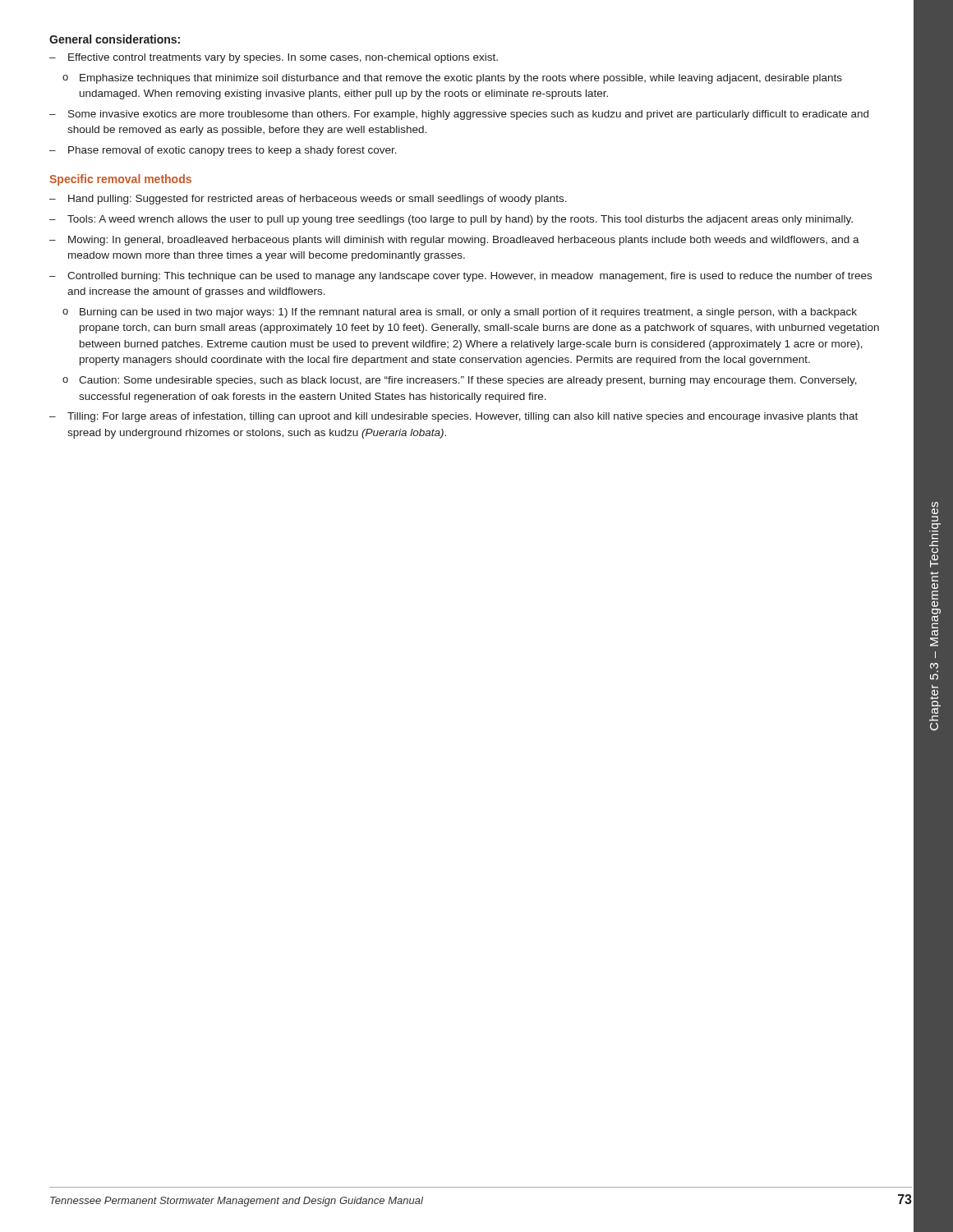Locate the element starting "Caution: Some undesirable"

click(x=468, y=388)
